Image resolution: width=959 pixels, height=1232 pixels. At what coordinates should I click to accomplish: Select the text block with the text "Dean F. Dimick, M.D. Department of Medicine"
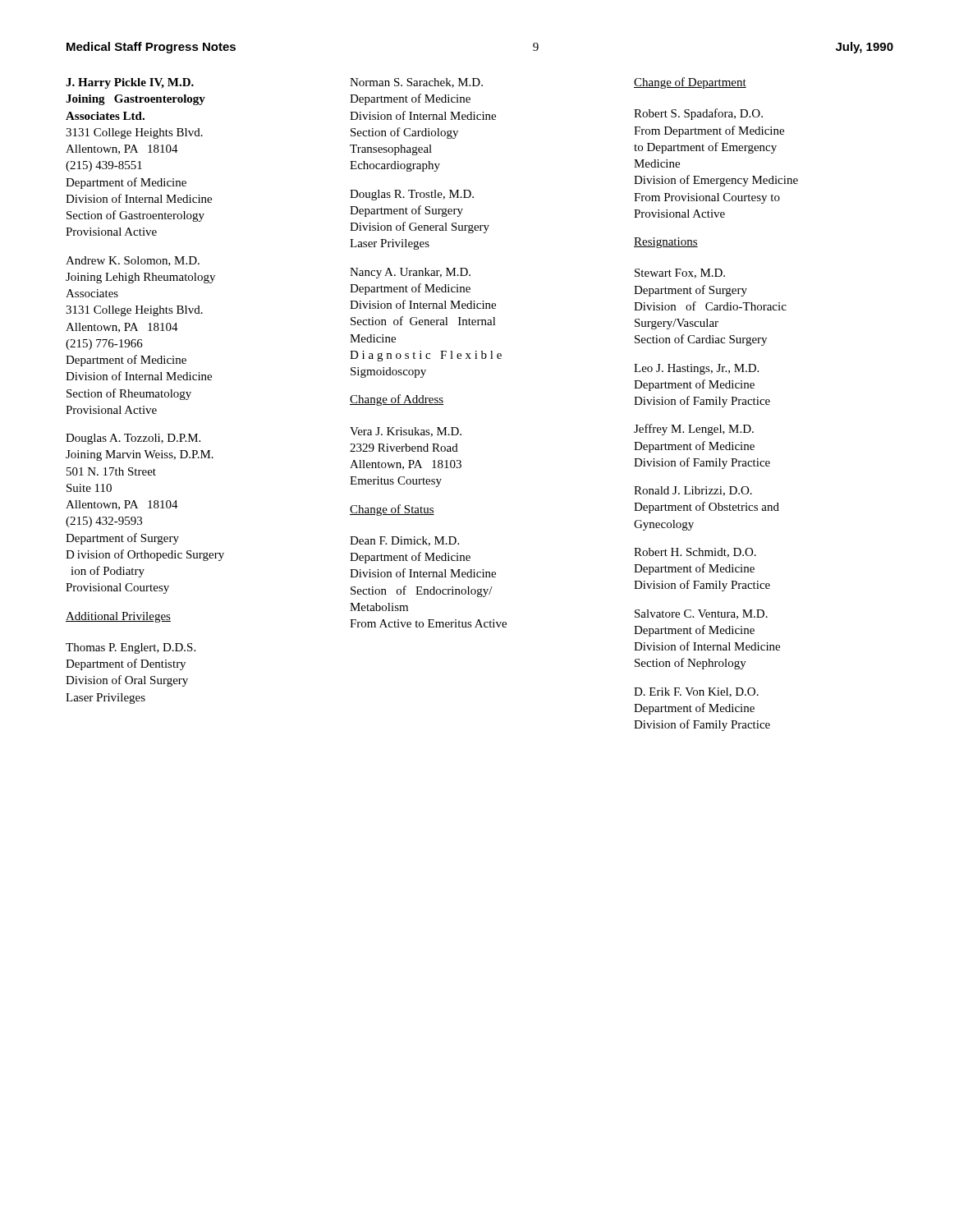[480, 582]
